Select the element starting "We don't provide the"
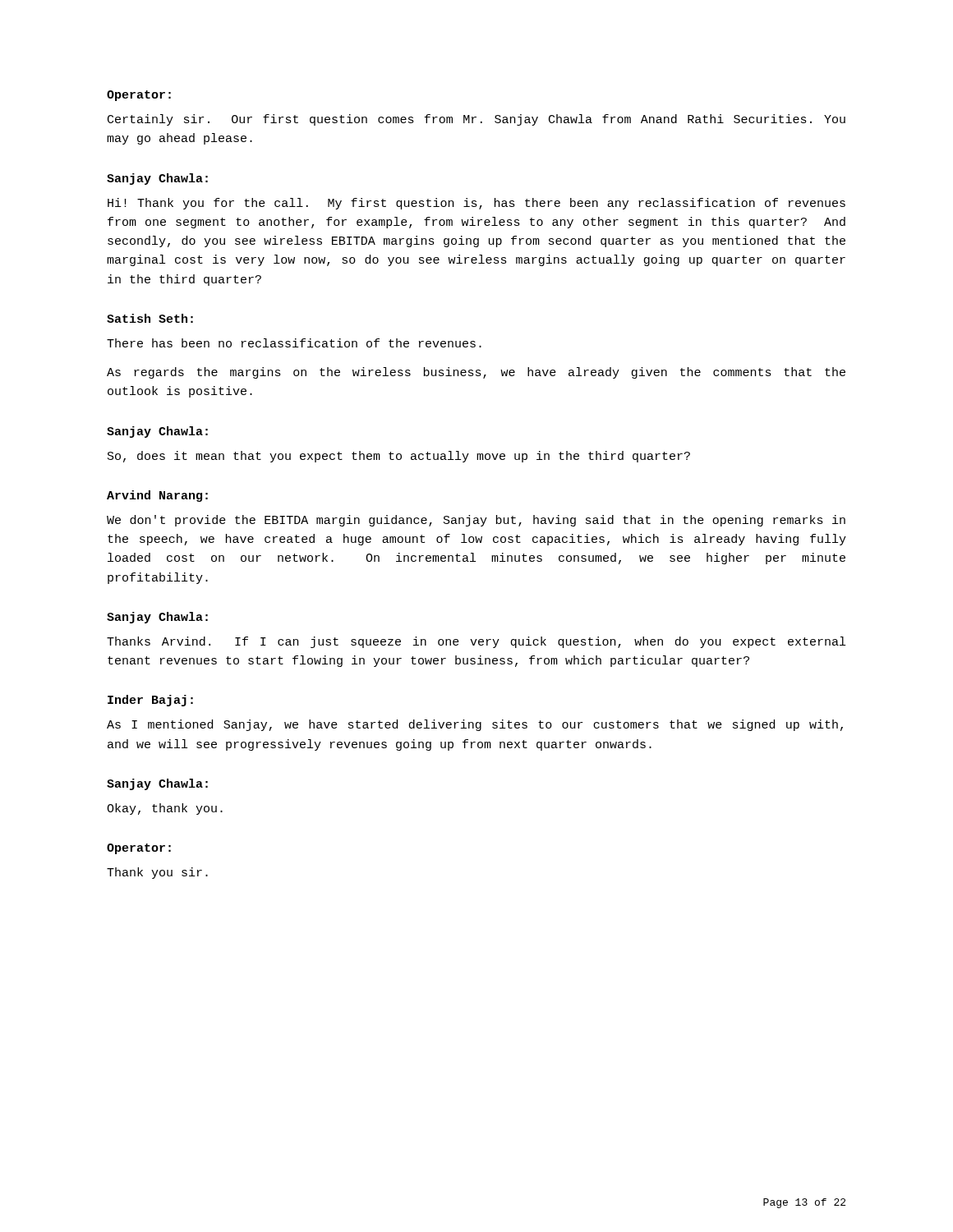Viewport: 953px width, 1232px height. point(476,550)
